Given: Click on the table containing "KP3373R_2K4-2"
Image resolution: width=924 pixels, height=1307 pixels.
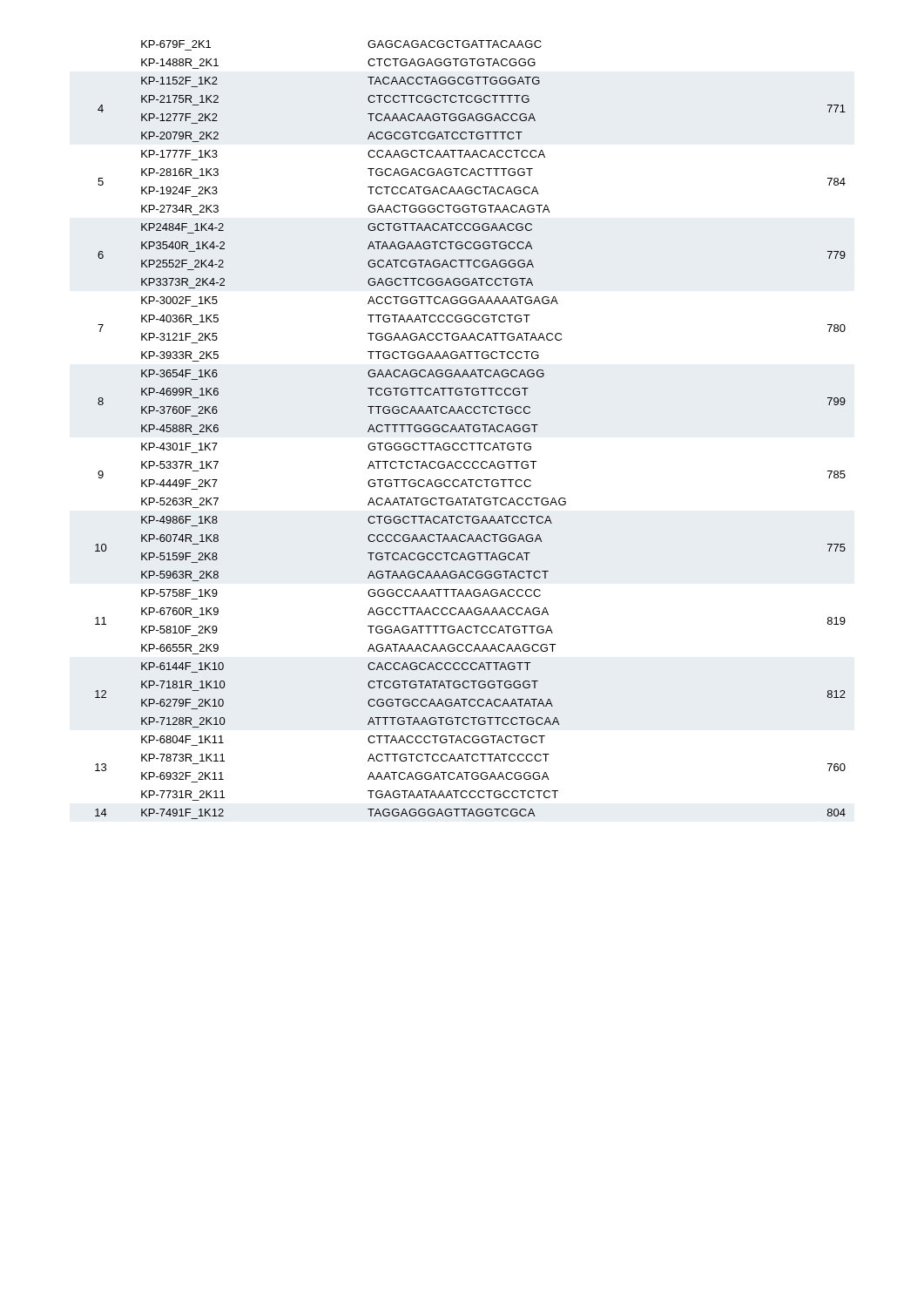Looking at the screenshot, I should pos(462,428).
